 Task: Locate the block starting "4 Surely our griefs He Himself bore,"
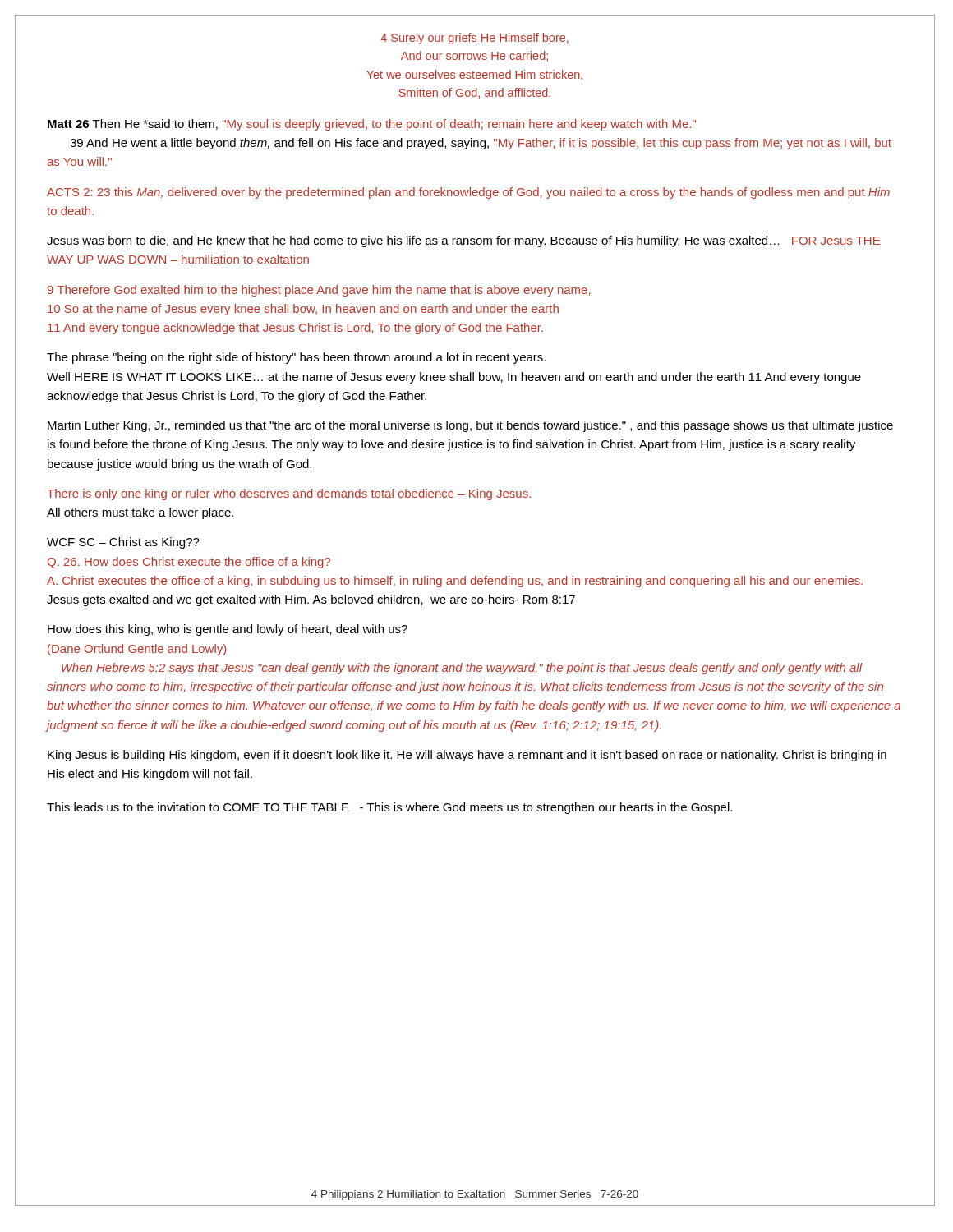pos(475,65)
